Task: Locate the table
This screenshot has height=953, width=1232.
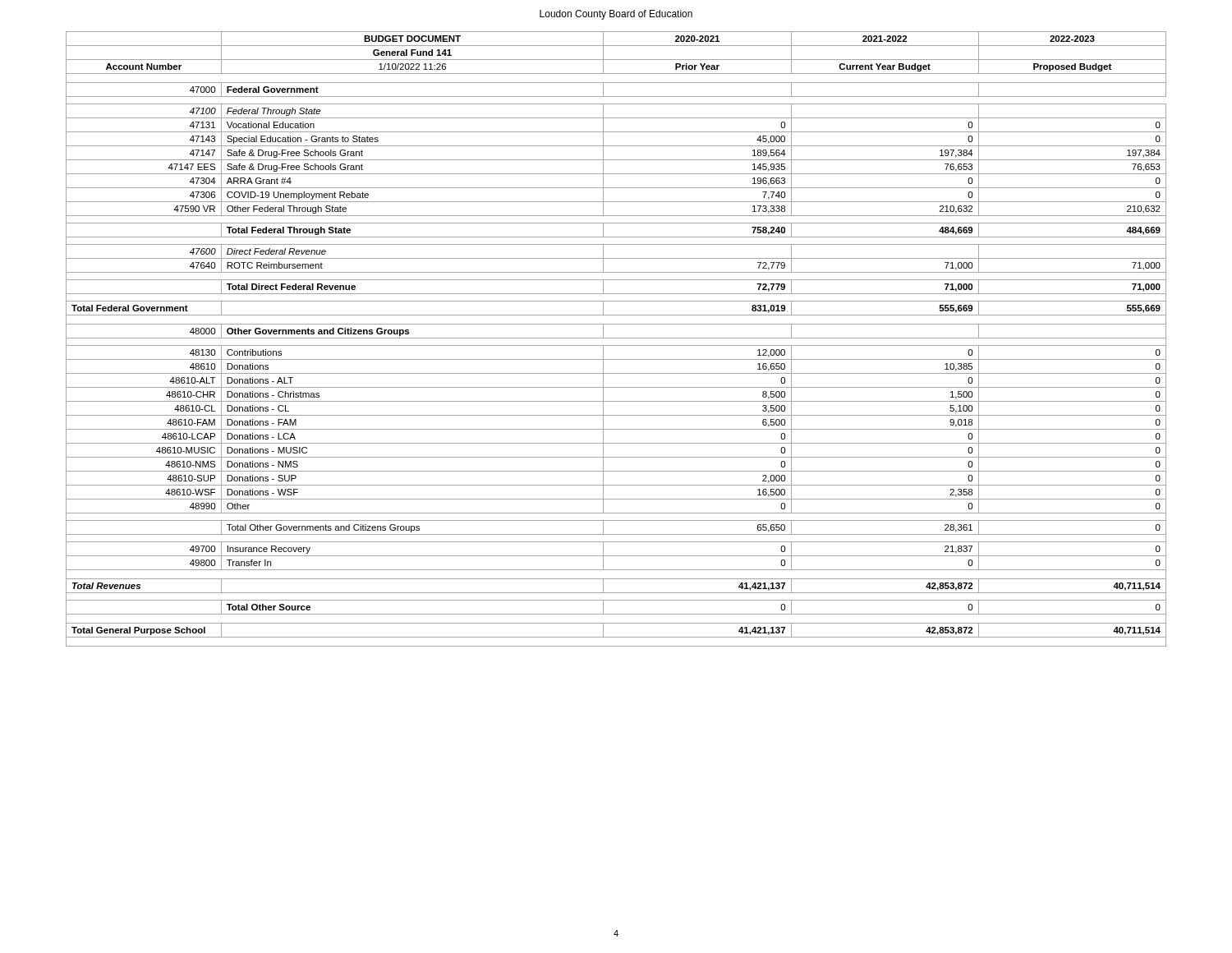Action: [616, 339]
